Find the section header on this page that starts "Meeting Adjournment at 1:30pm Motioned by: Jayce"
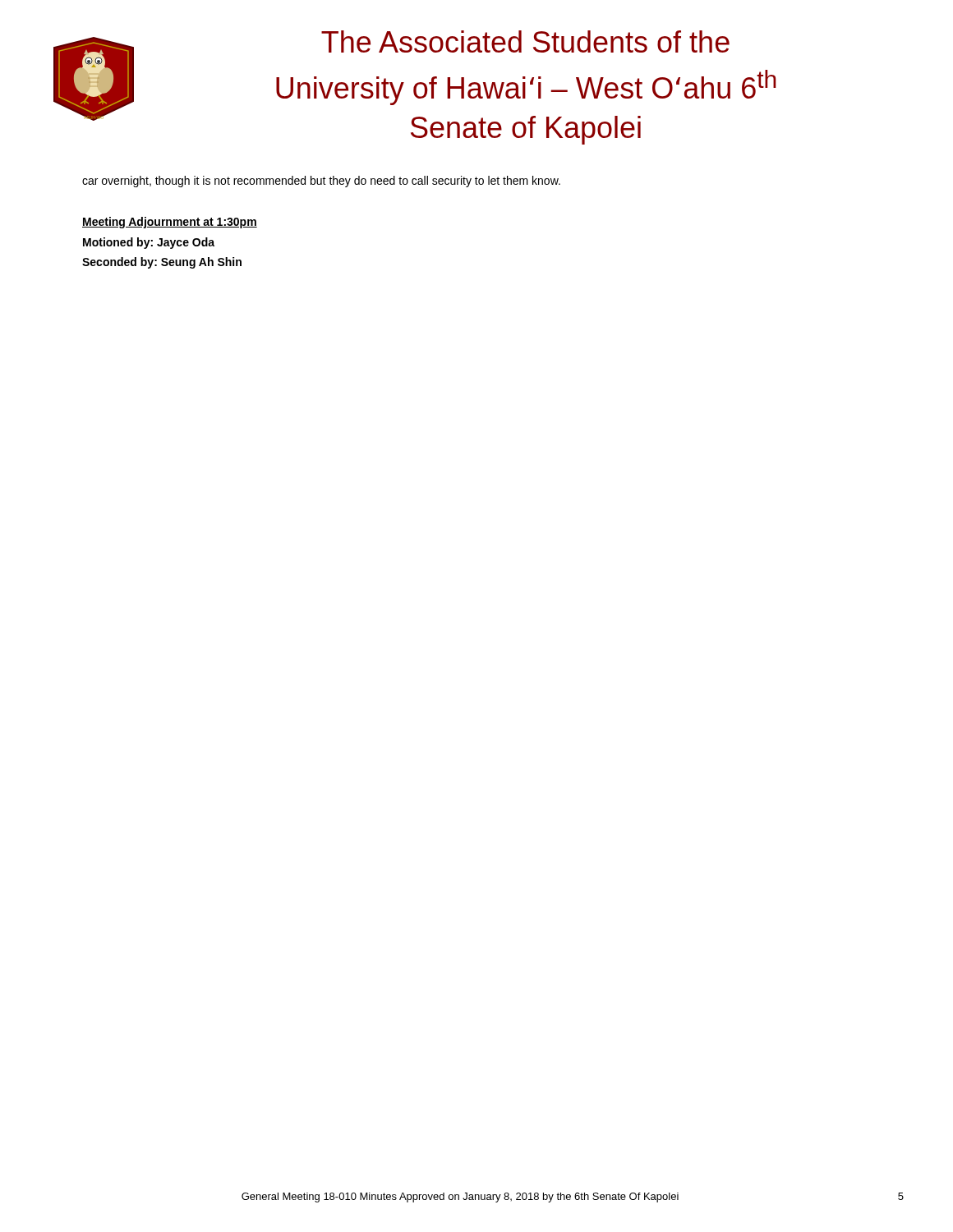953x1232 pixels. tap(169, 242)
